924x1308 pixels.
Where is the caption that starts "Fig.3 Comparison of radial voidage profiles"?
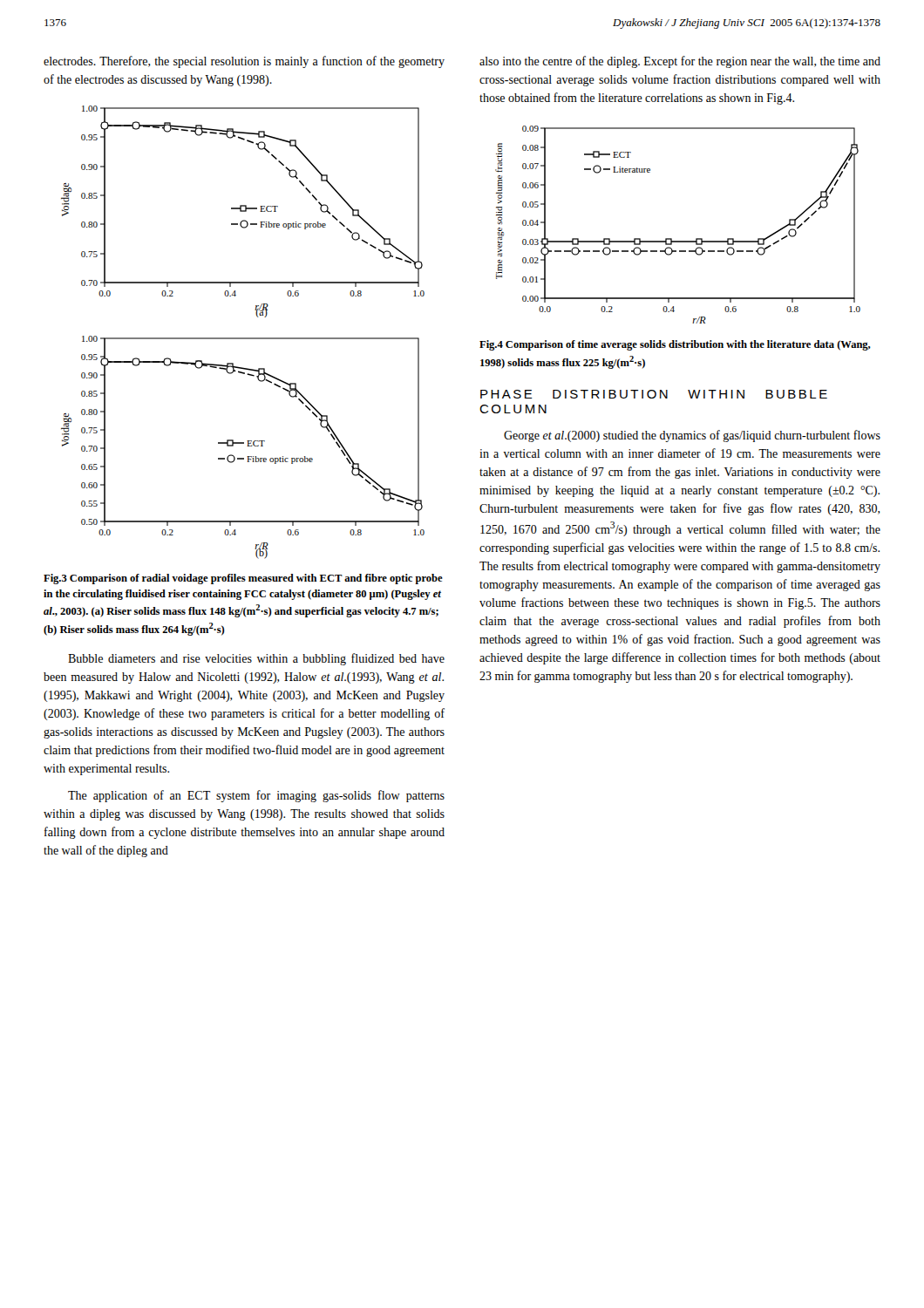243,604
